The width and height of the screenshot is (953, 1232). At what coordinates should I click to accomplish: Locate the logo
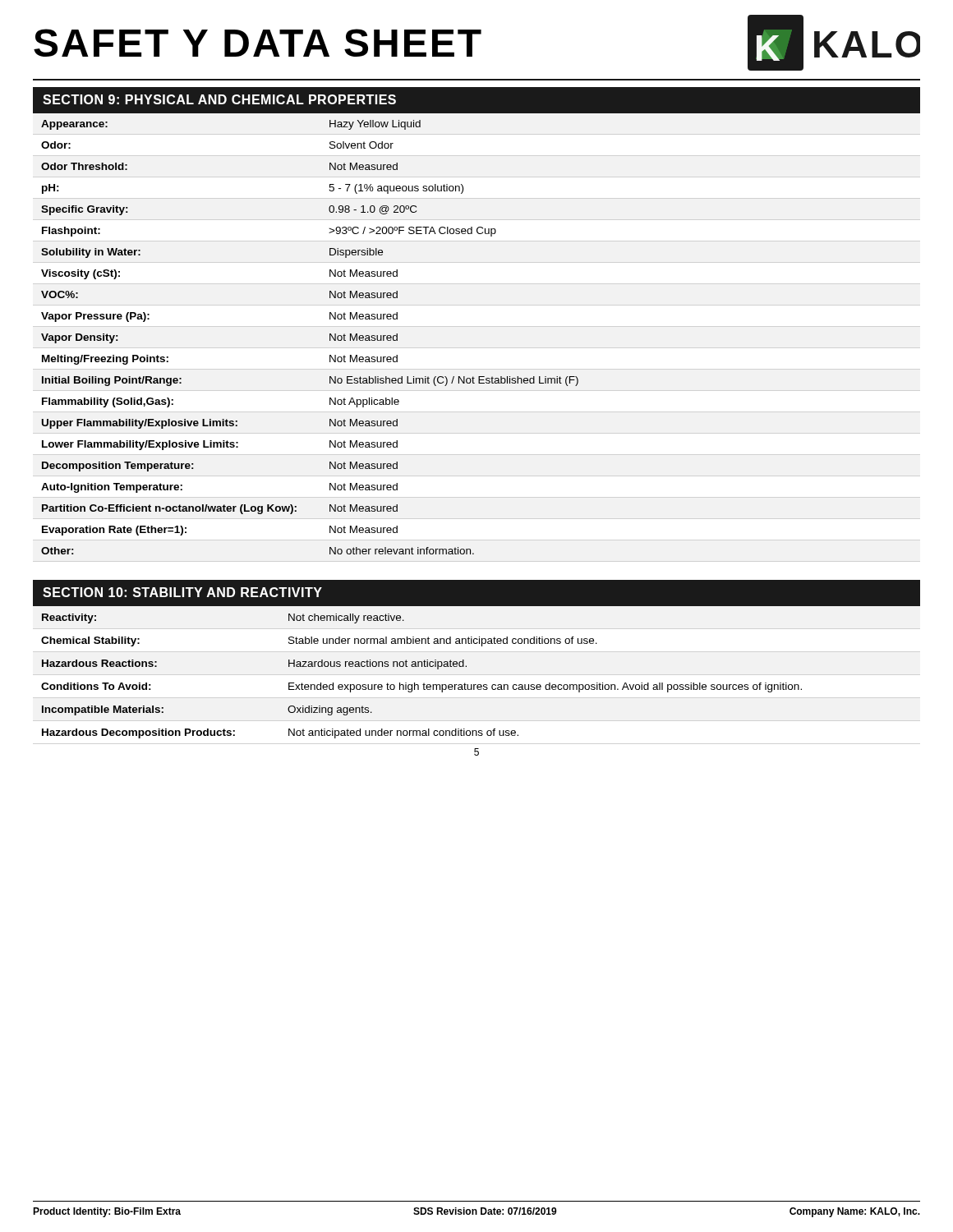pos(834,43)
